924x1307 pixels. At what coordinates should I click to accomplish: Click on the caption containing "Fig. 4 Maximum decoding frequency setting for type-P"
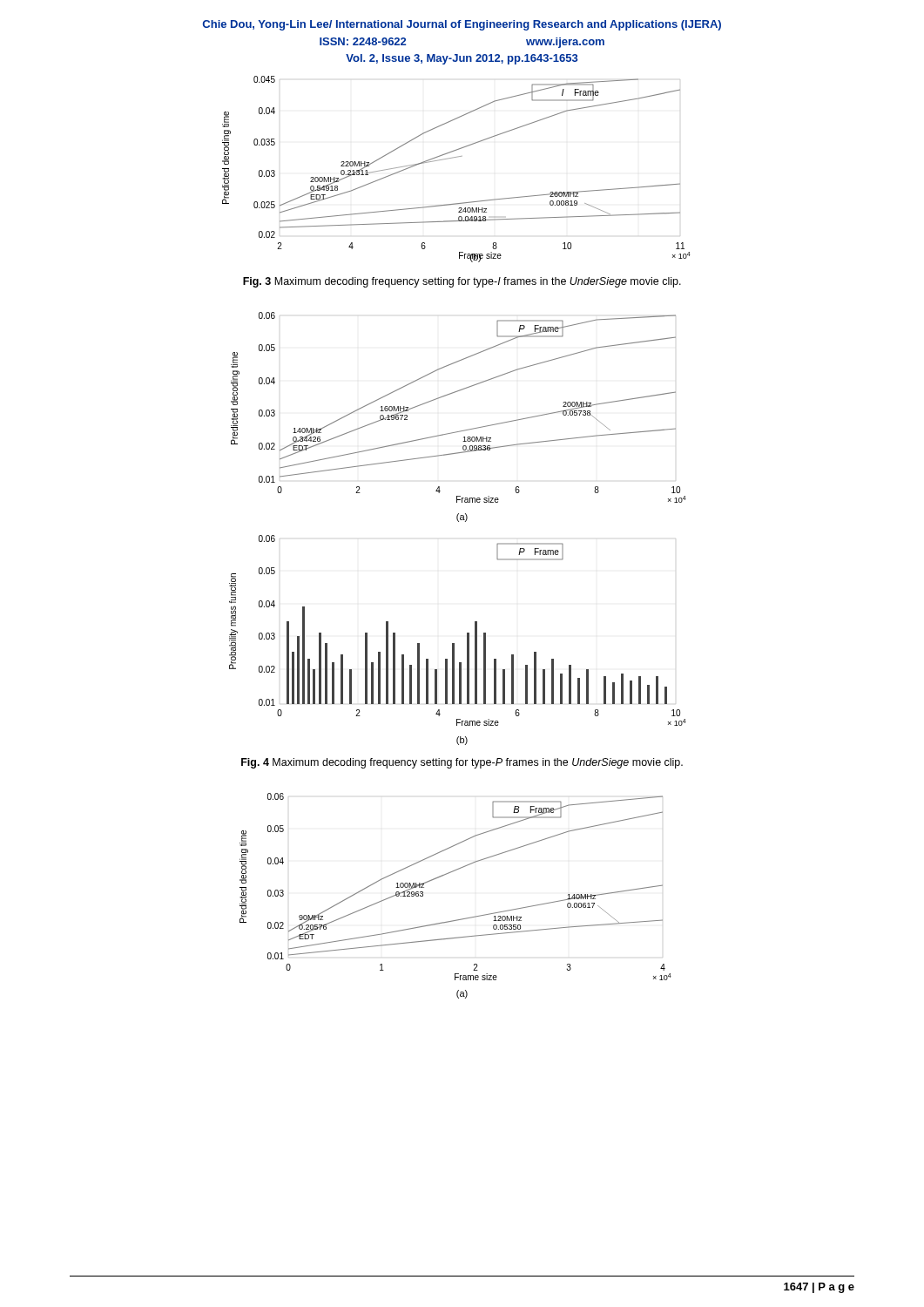pos(462,762)
